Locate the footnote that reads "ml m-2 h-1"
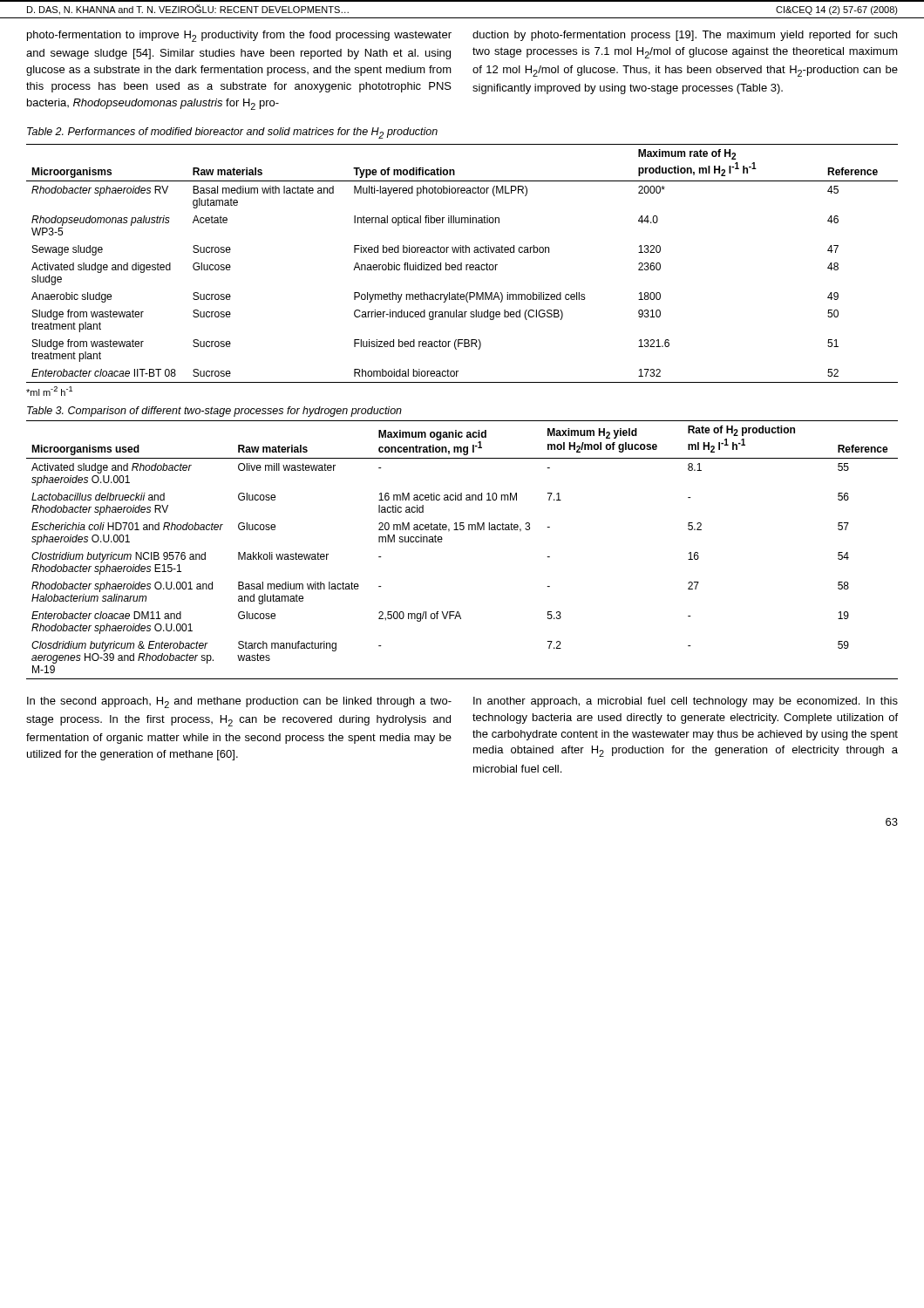Screen dimensions: 1308x924 click(x=50, y=391)
